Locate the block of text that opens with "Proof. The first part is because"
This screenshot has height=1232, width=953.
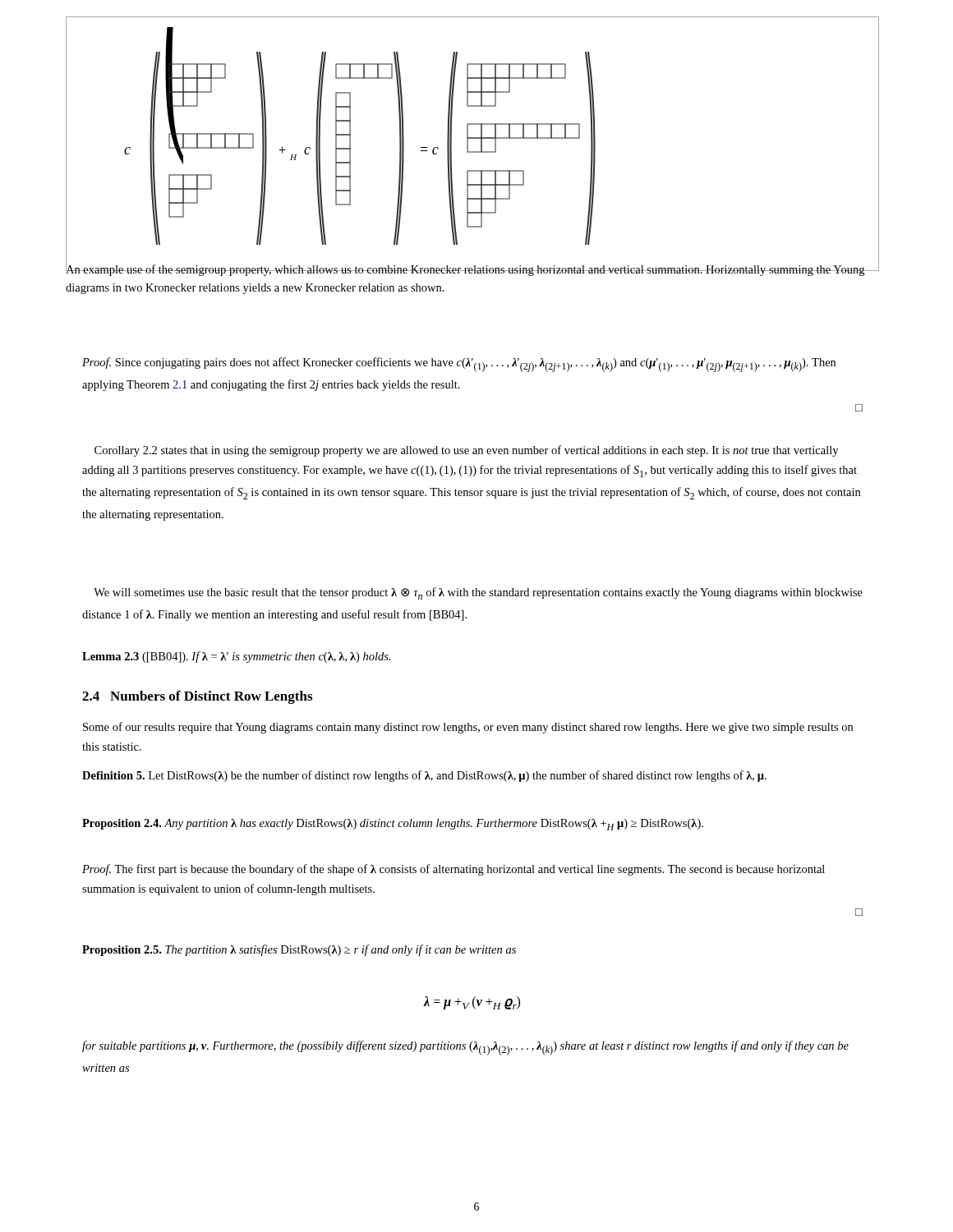tap(453, 870)
